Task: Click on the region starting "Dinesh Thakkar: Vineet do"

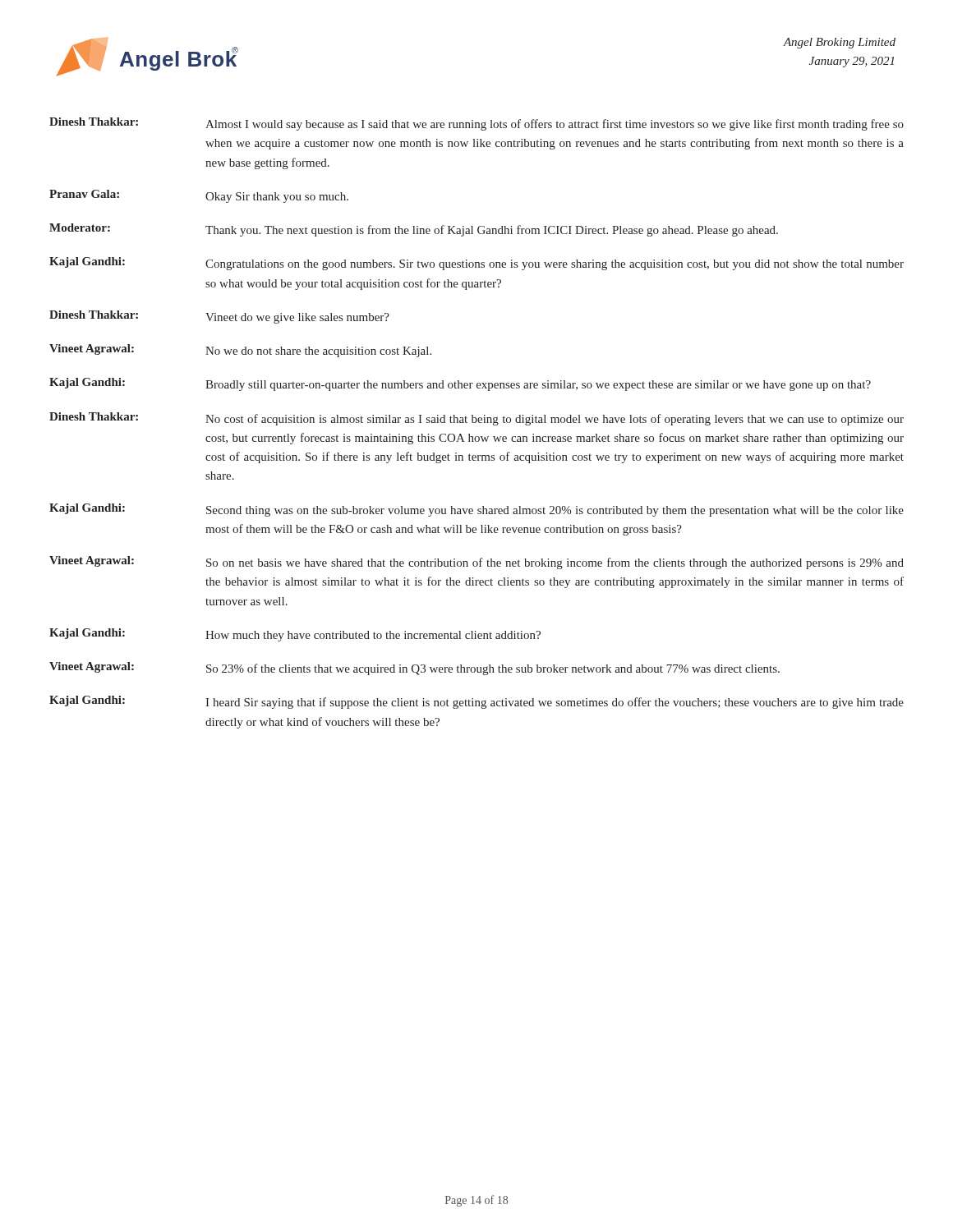Action: 219,317
